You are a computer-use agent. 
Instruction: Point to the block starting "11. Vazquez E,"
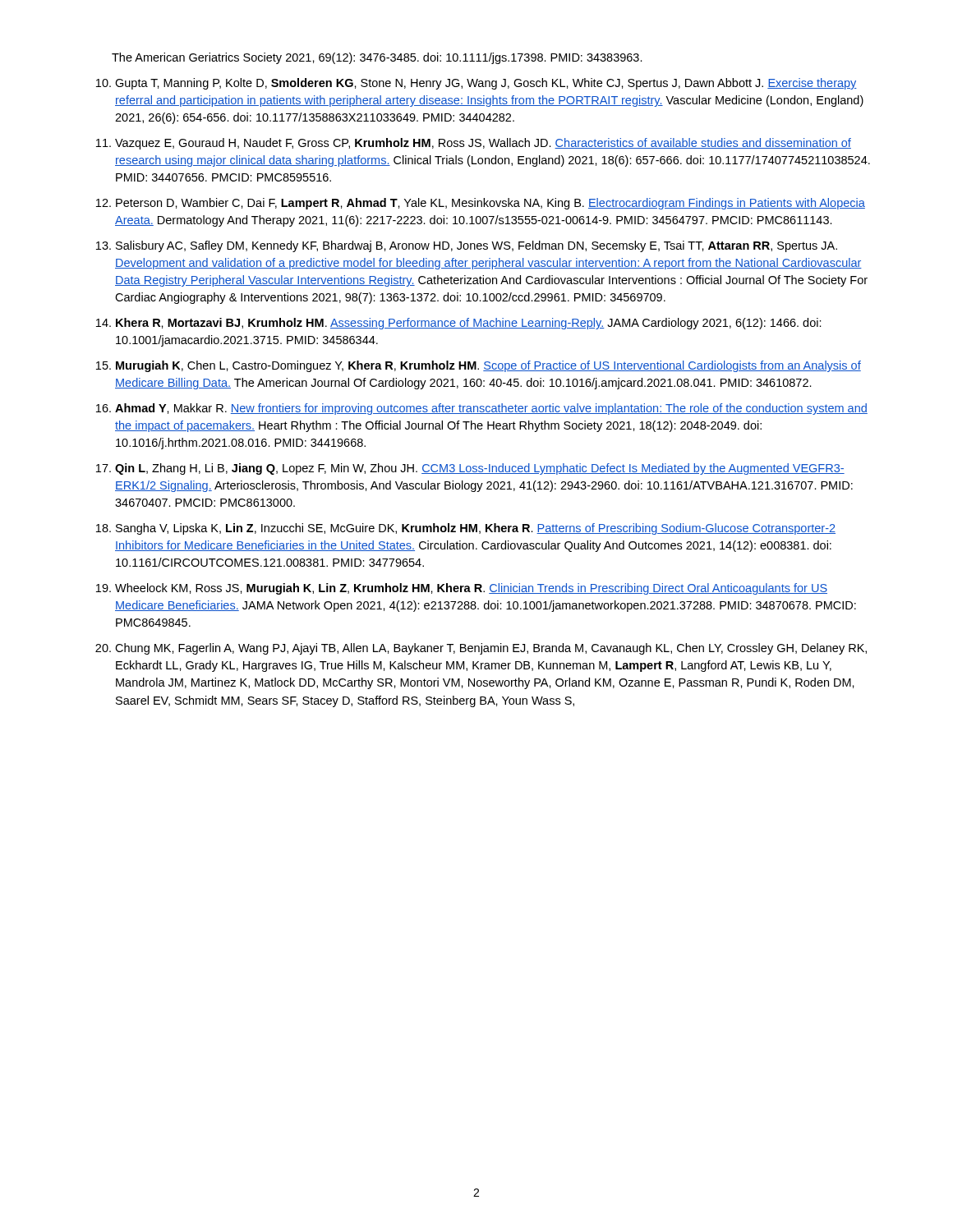click(476, 161)
